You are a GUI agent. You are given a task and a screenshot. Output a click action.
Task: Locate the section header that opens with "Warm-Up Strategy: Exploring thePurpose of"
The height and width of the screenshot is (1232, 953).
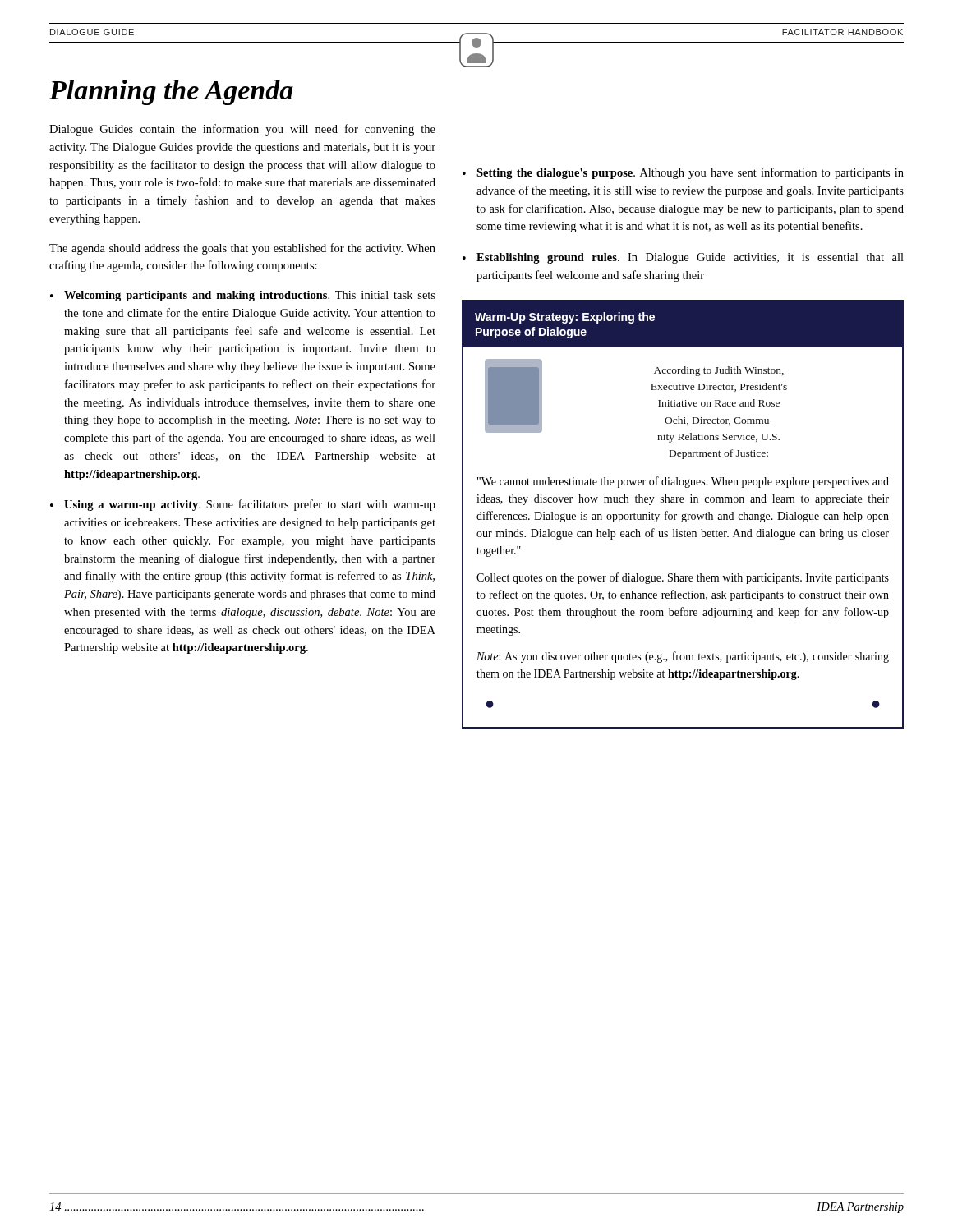click(x=683, y=514)
